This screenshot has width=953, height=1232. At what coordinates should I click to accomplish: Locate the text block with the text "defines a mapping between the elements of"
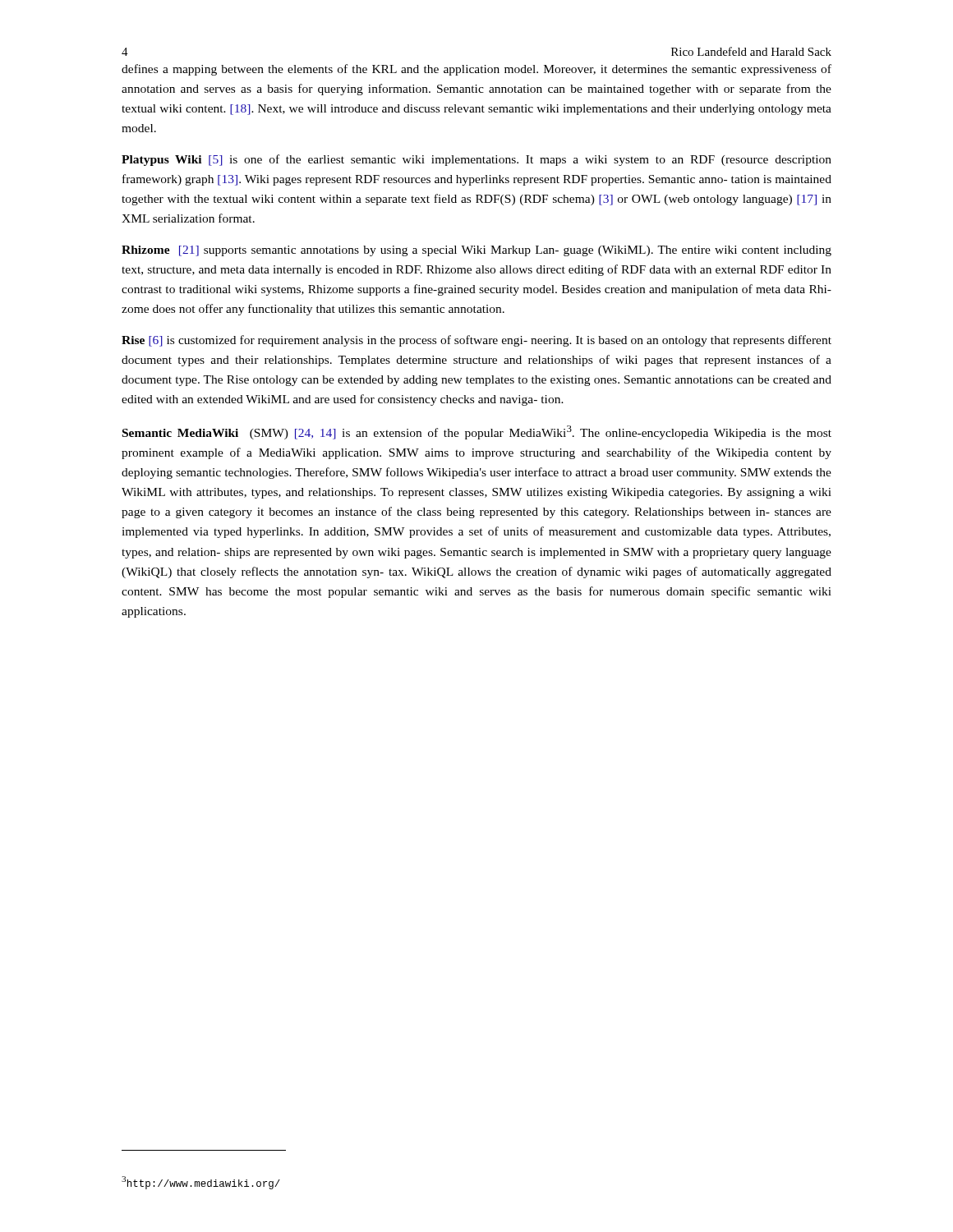pyautogui.click(x=476, y=99)
